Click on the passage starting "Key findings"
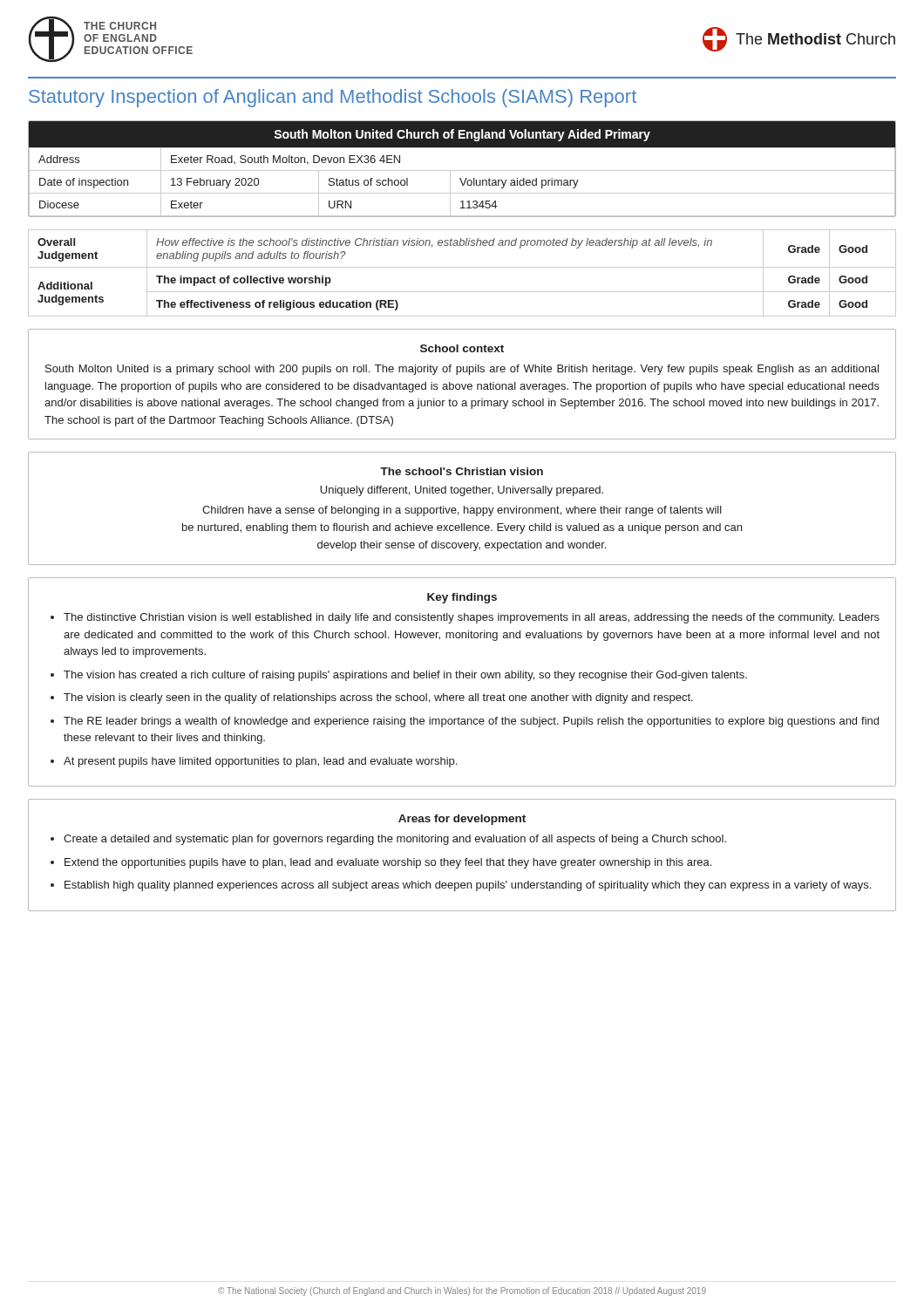Viewport: 924px width, 1308px height. coord(462,597)
